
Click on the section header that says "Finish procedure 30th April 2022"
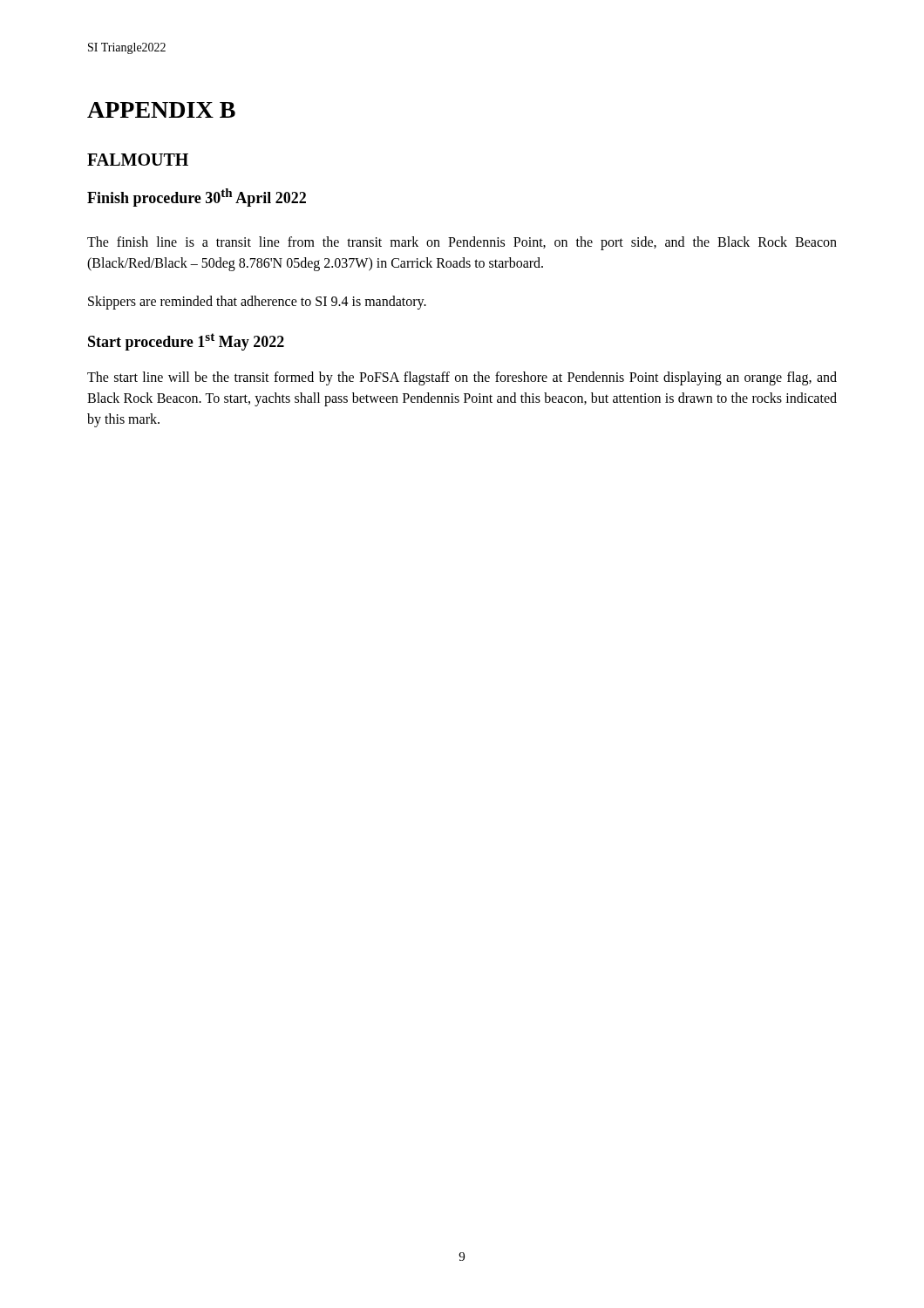pyautogui.click(x=197, y=196)
